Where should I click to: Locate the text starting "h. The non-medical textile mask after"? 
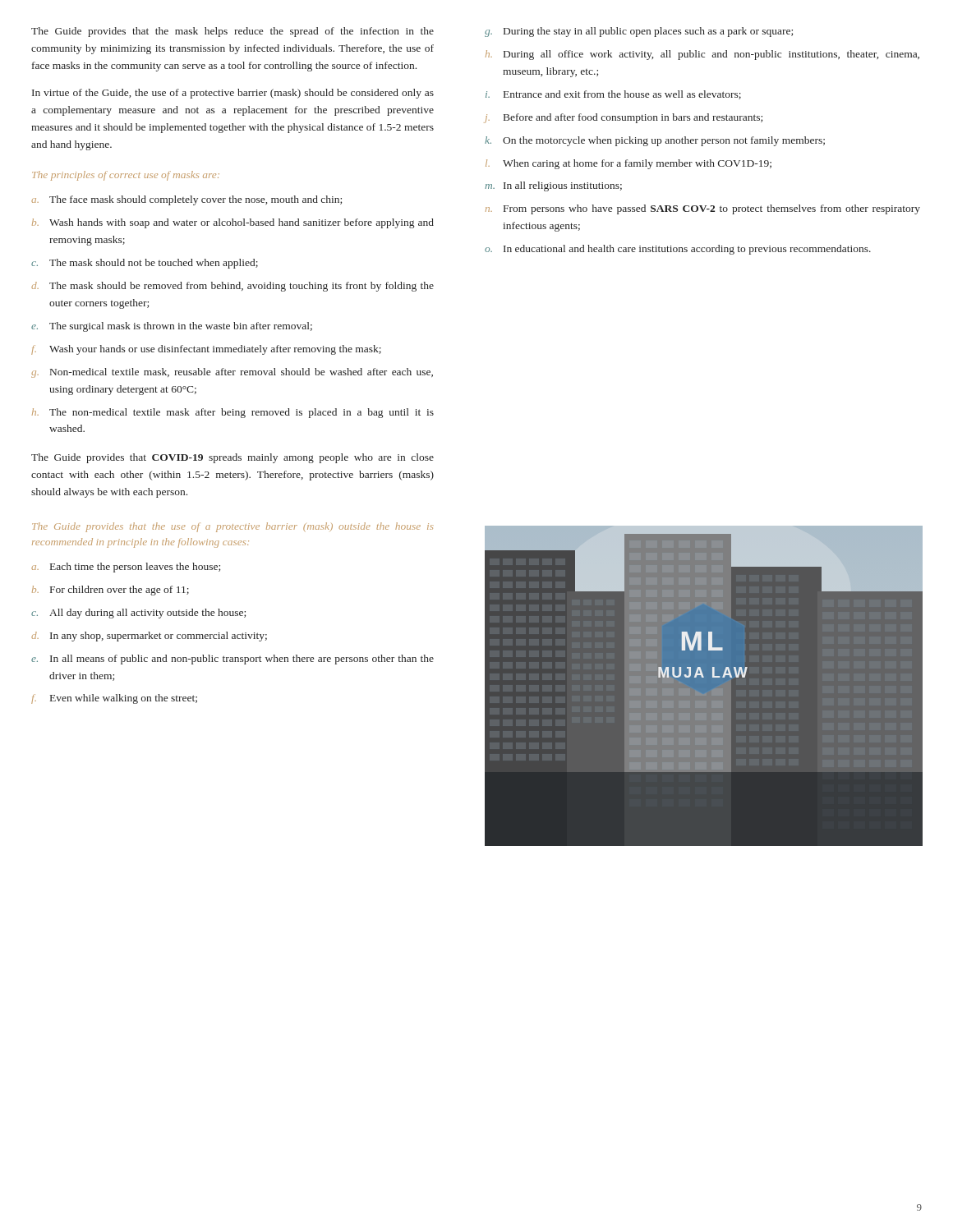(233, 421)
